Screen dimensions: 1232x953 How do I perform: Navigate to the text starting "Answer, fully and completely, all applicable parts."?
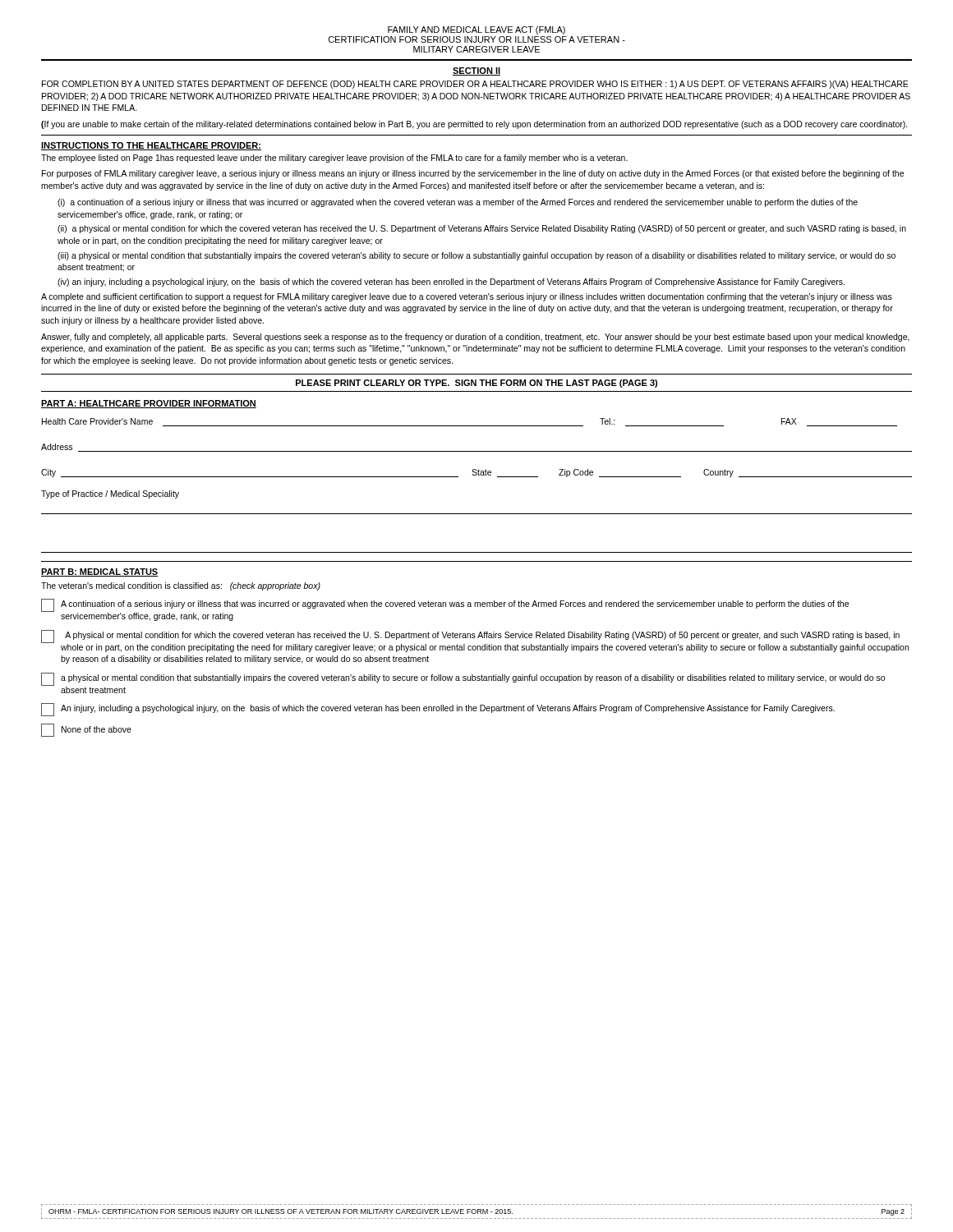(x=475, y=349)
